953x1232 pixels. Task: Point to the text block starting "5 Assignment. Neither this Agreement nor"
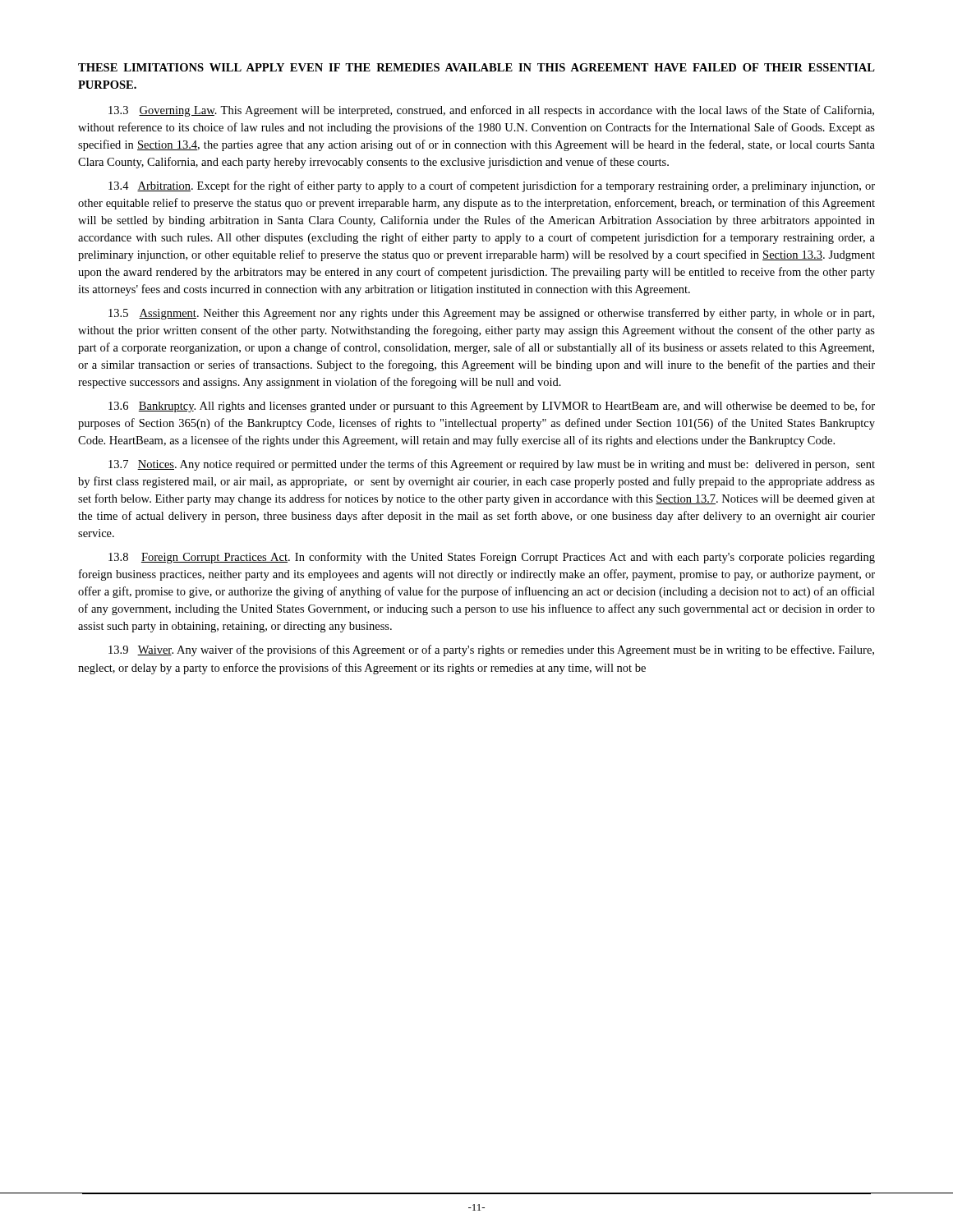476,348
